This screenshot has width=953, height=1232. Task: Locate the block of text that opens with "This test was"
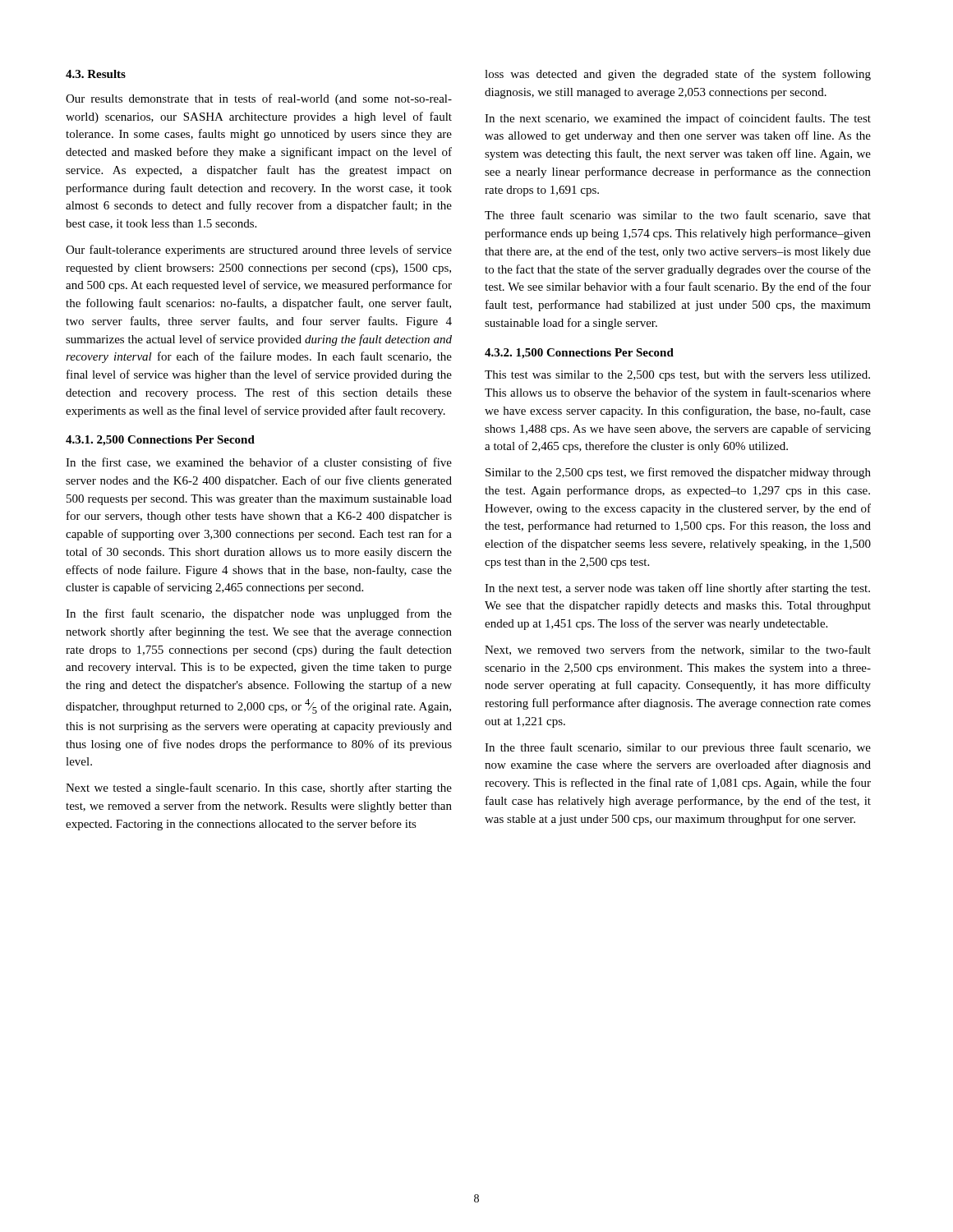678,411
